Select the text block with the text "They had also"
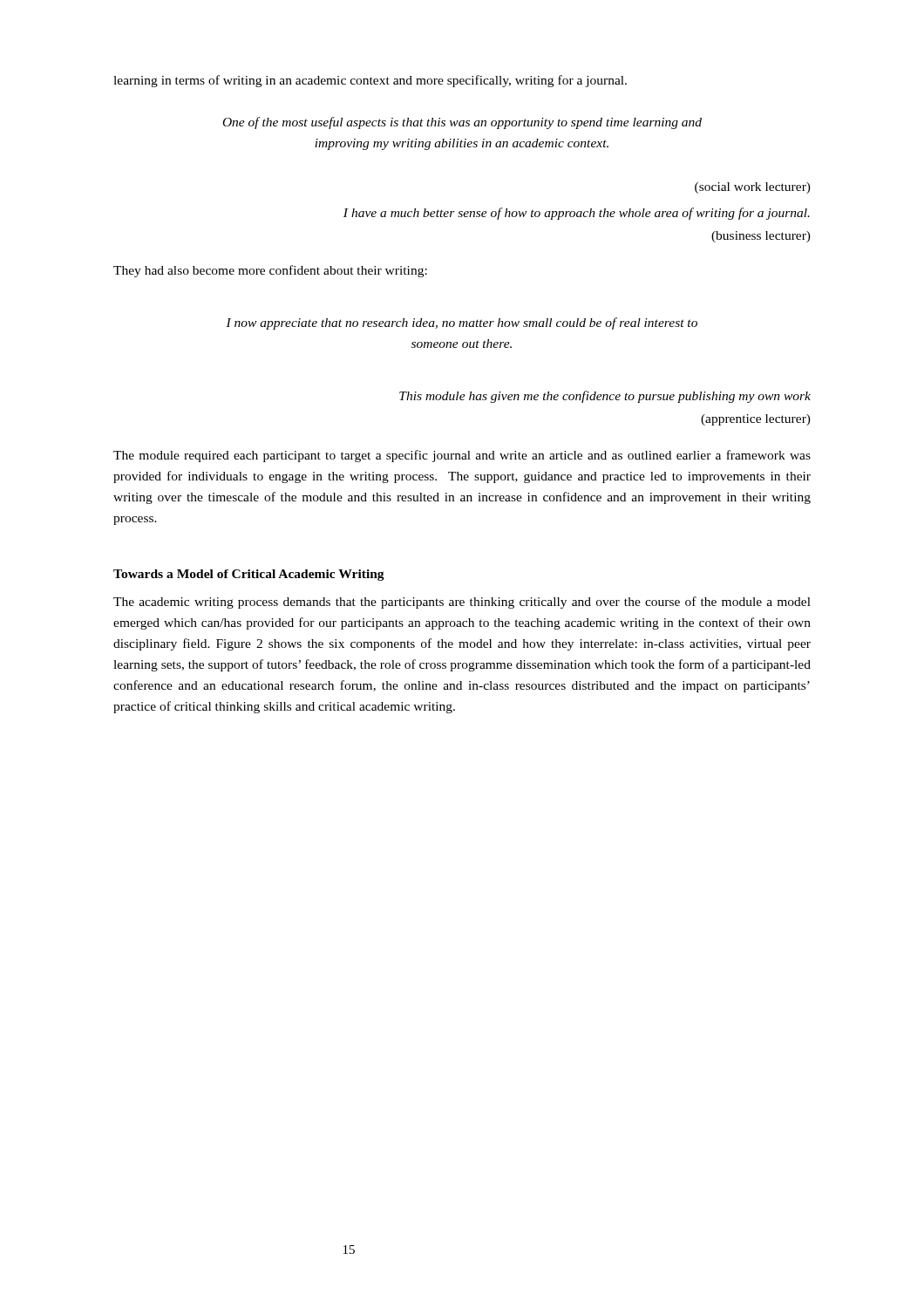Image resolution: width=924 pixels, height=1308 pixels. (271, 270)
